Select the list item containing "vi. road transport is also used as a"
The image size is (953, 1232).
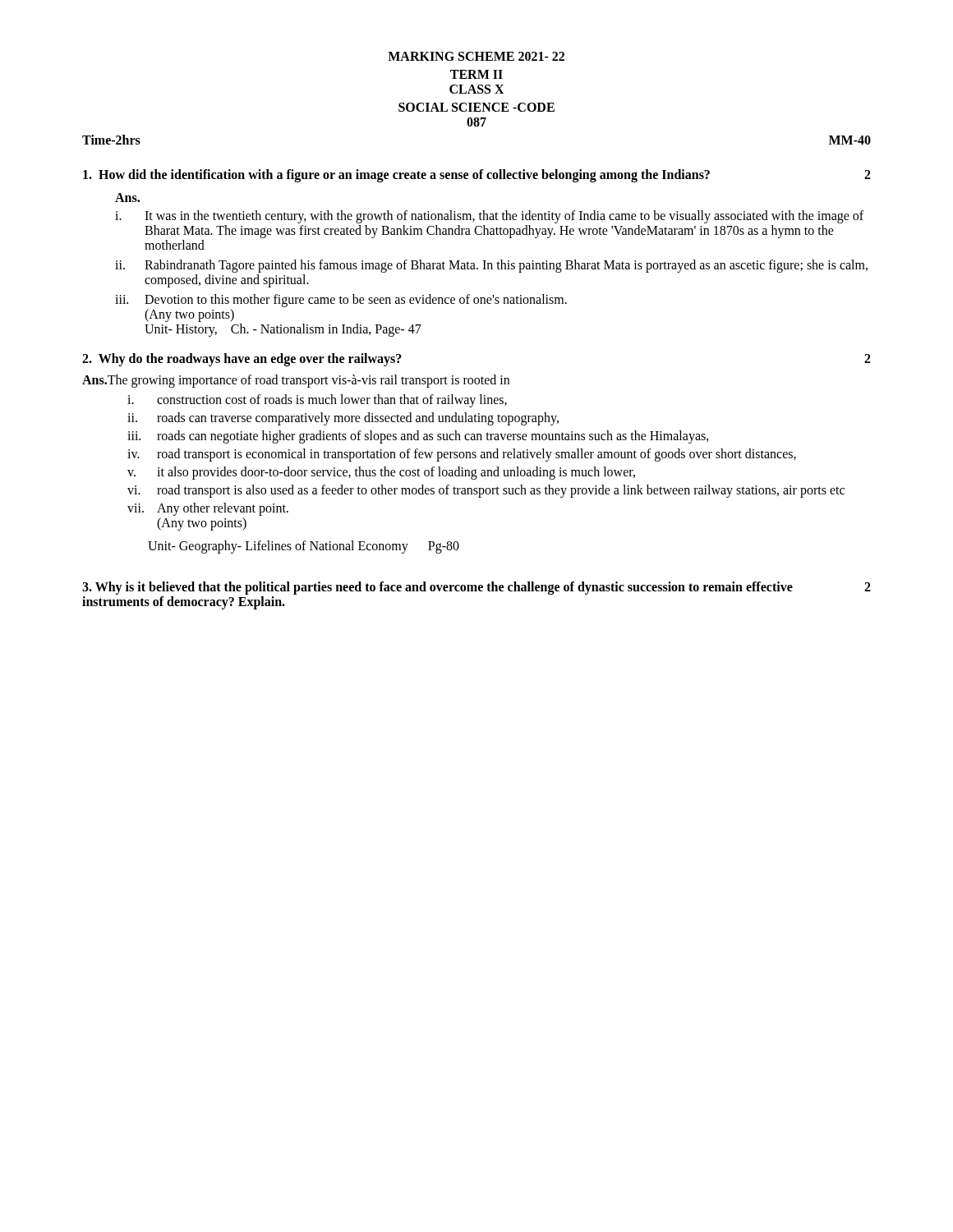(x=486, y=490)
